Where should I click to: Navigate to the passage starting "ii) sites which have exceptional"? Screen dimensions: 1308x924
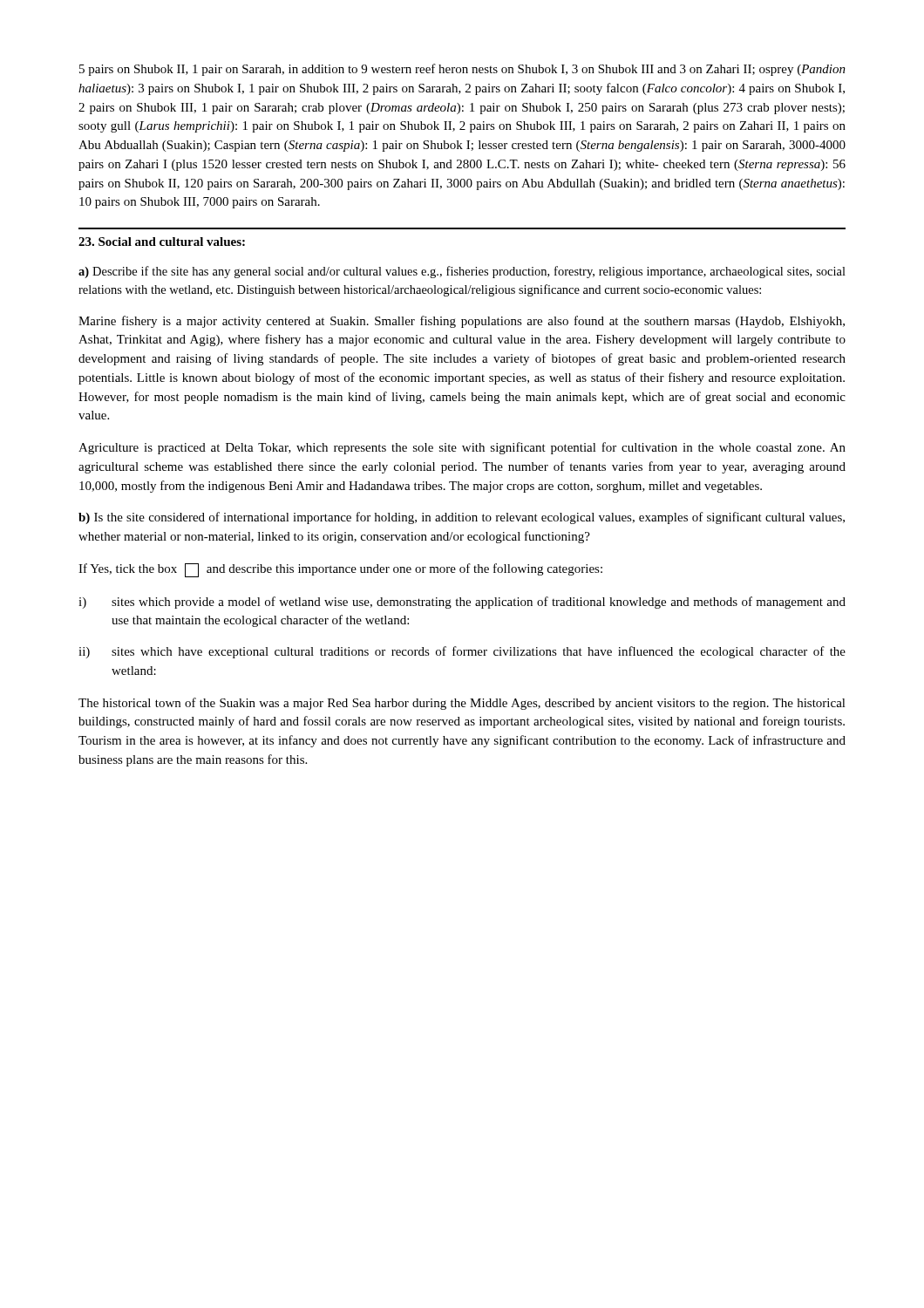pyautogui.click(x=462, y=662)
